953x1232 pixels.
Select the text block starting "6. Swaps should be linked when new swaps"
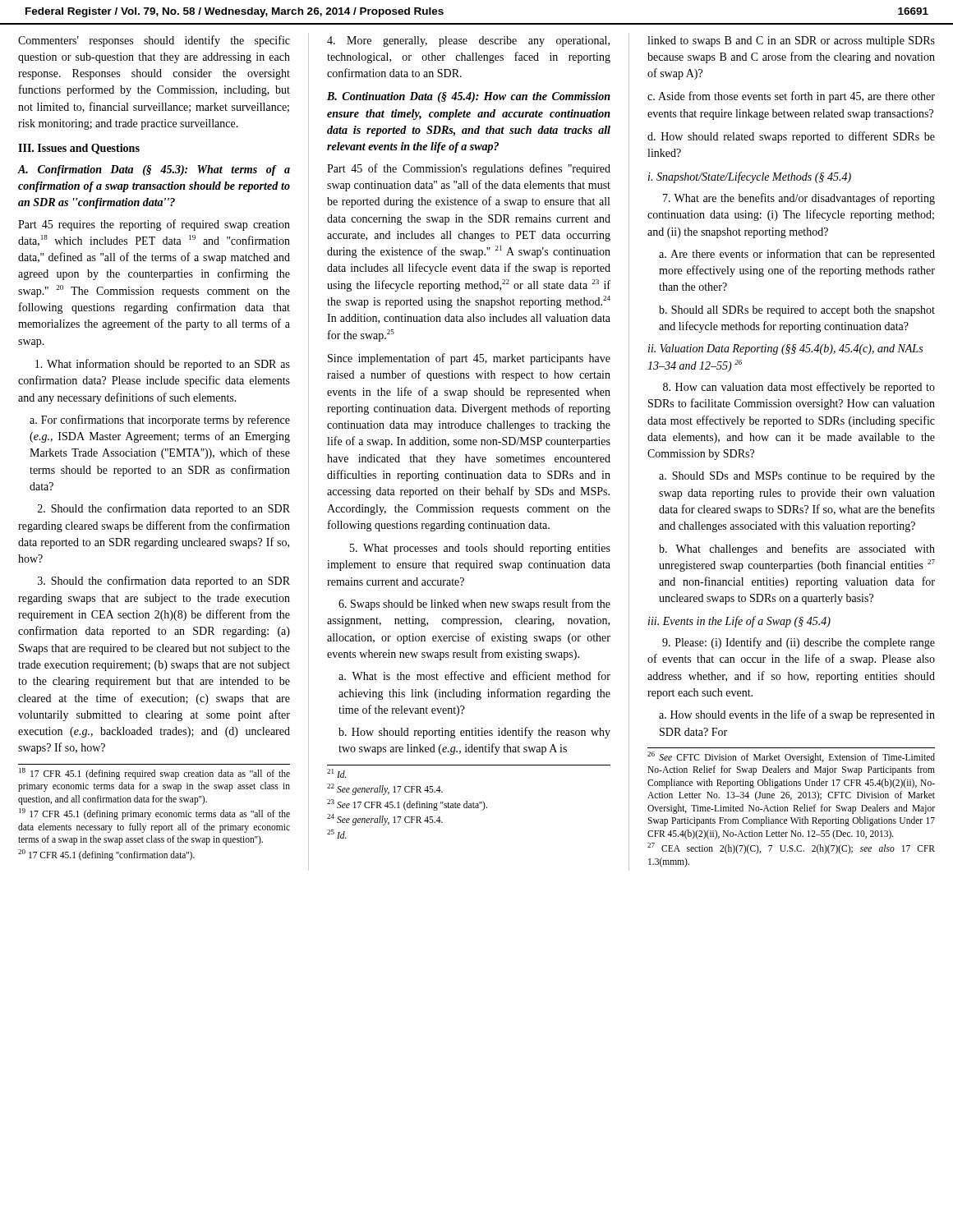(469, 629)
